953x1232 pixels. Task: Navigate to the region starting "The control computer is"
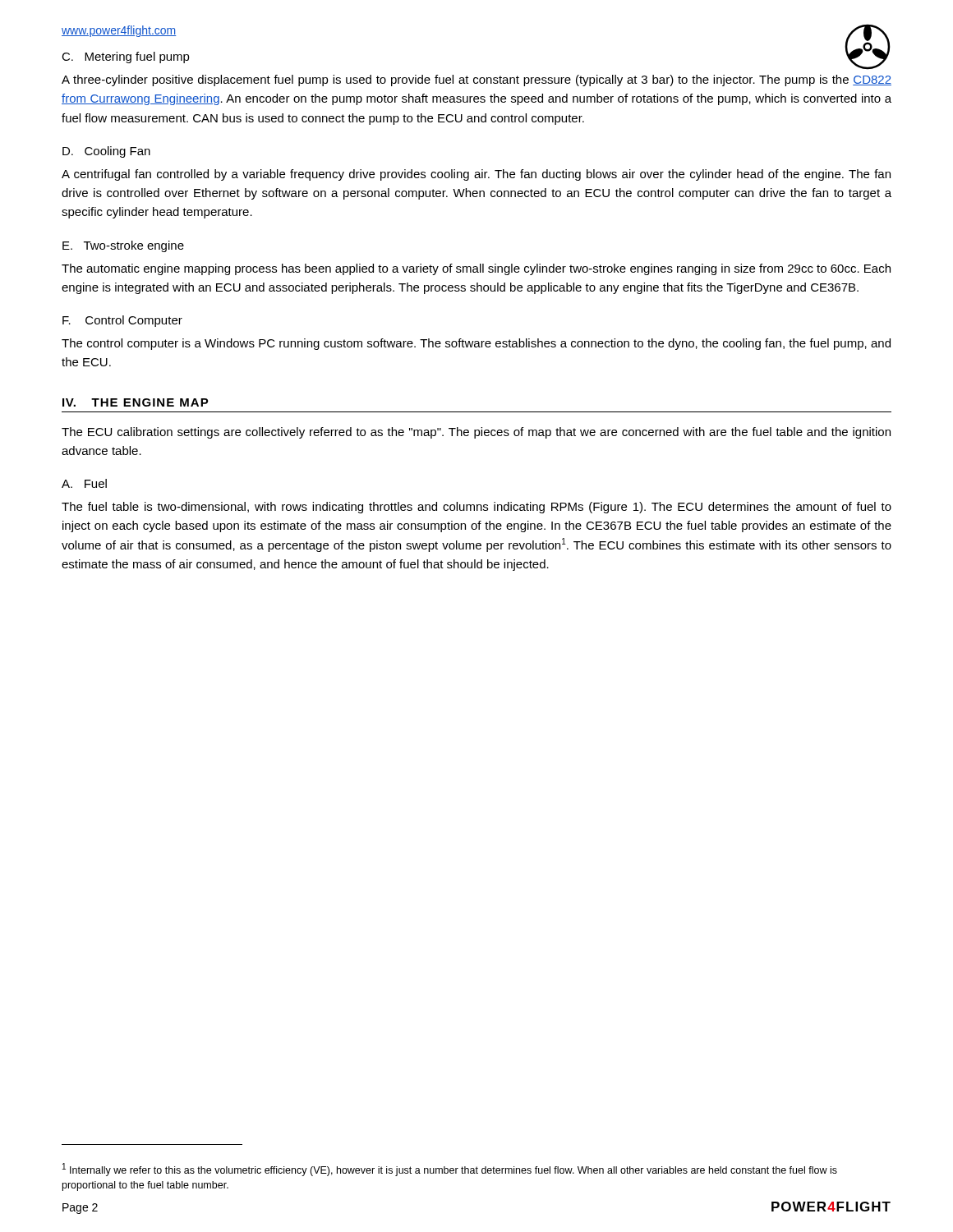tap(476, 352)
